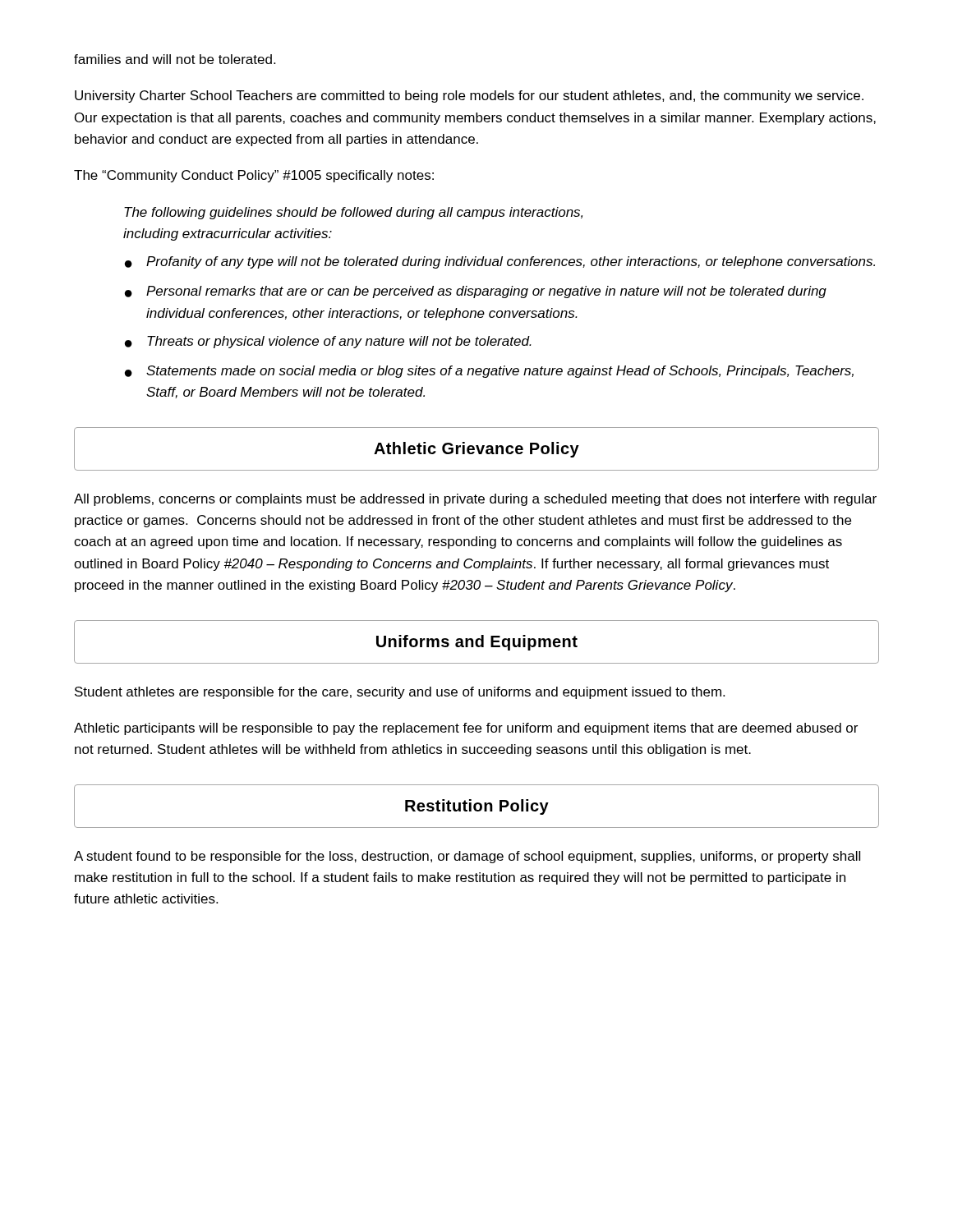Click the passage that begins "families and will not be"
Image resolution: width=953 pixels, height=1232 pixels.
click(x=175, y=60)
